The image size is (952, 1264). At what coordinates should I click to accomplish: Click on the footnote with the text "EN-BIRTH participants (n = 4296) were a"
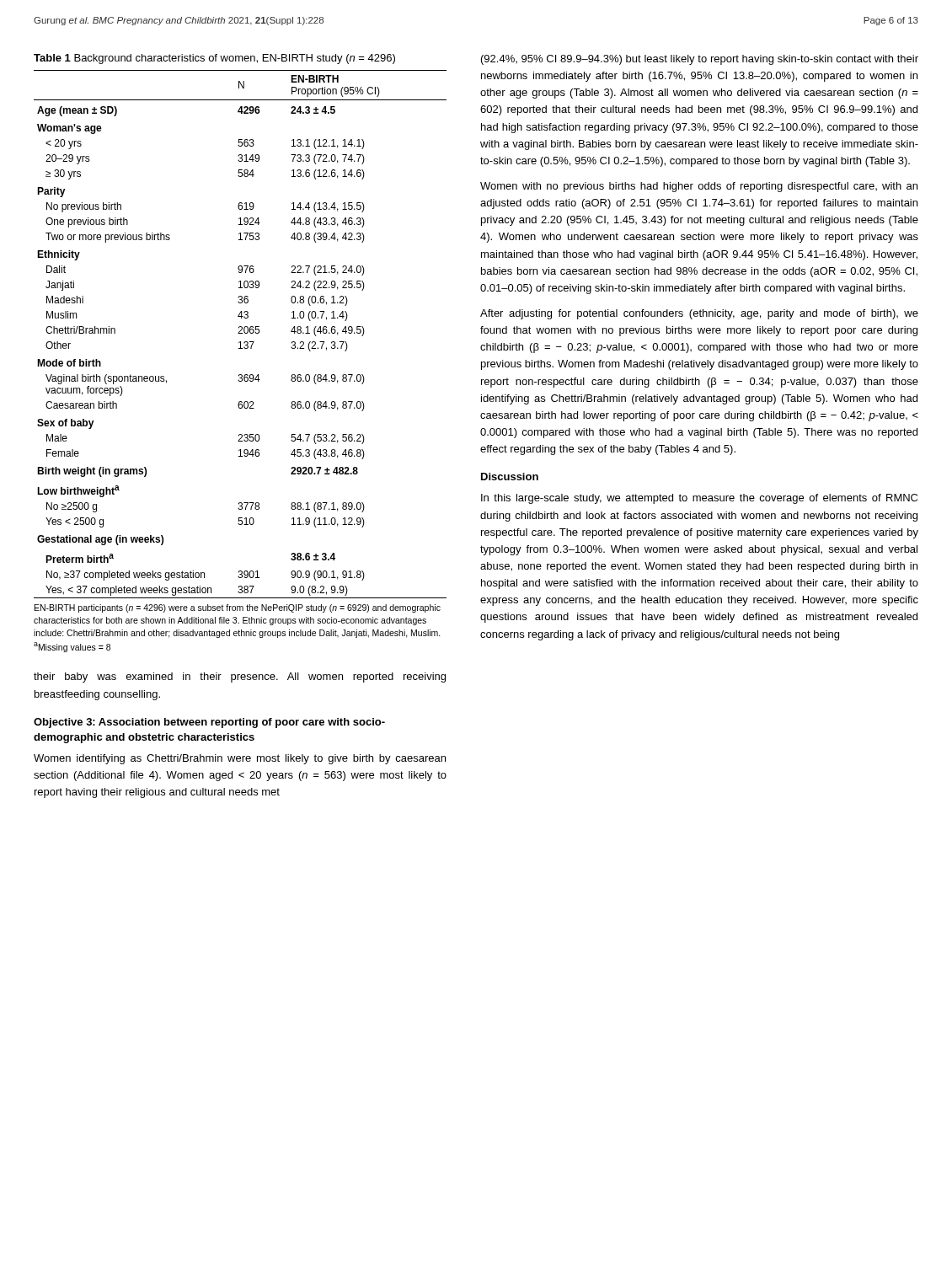(x=237, y=627)
